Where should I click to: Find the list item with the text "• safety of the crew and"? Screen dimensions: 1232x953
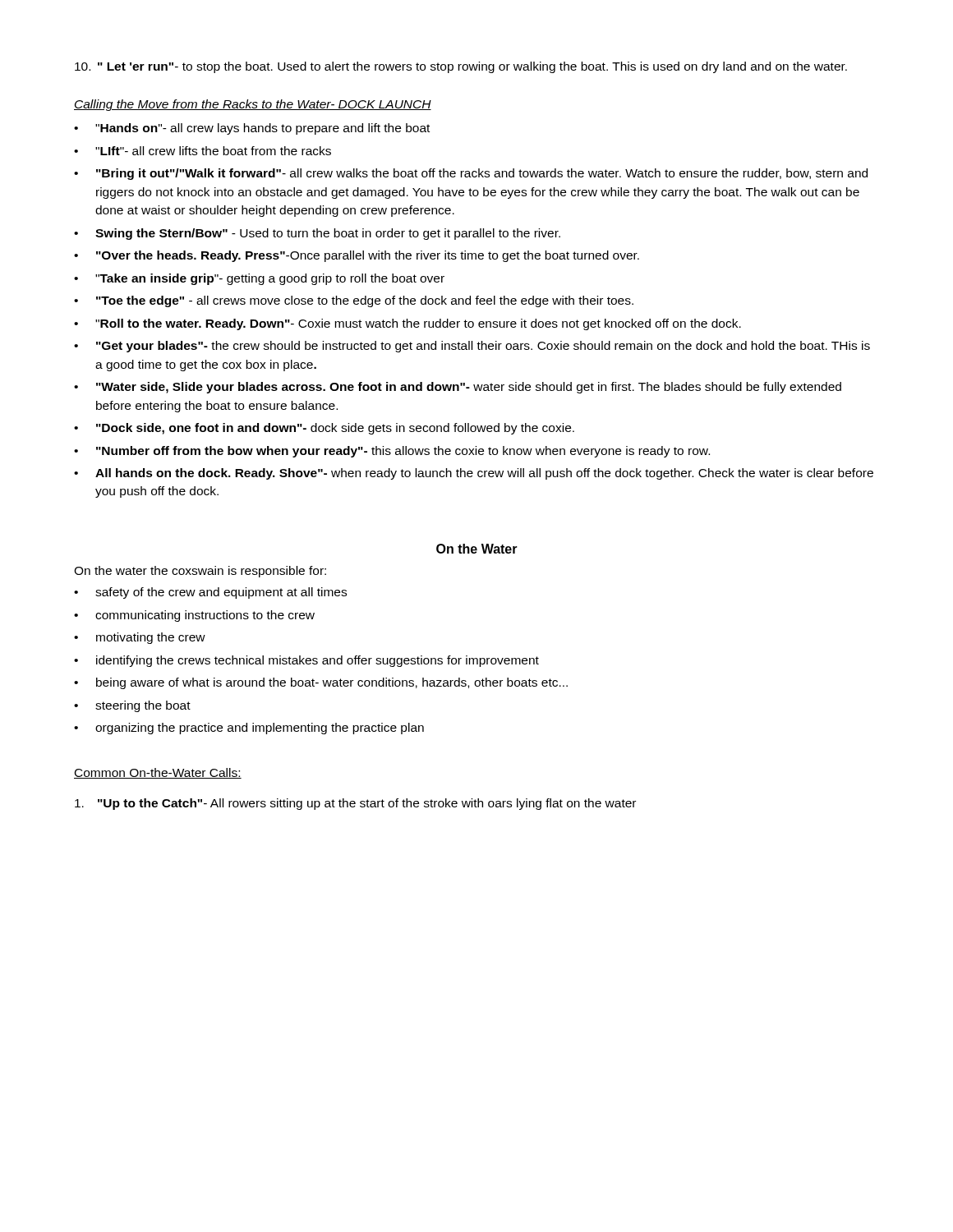(x=210, y=593)
